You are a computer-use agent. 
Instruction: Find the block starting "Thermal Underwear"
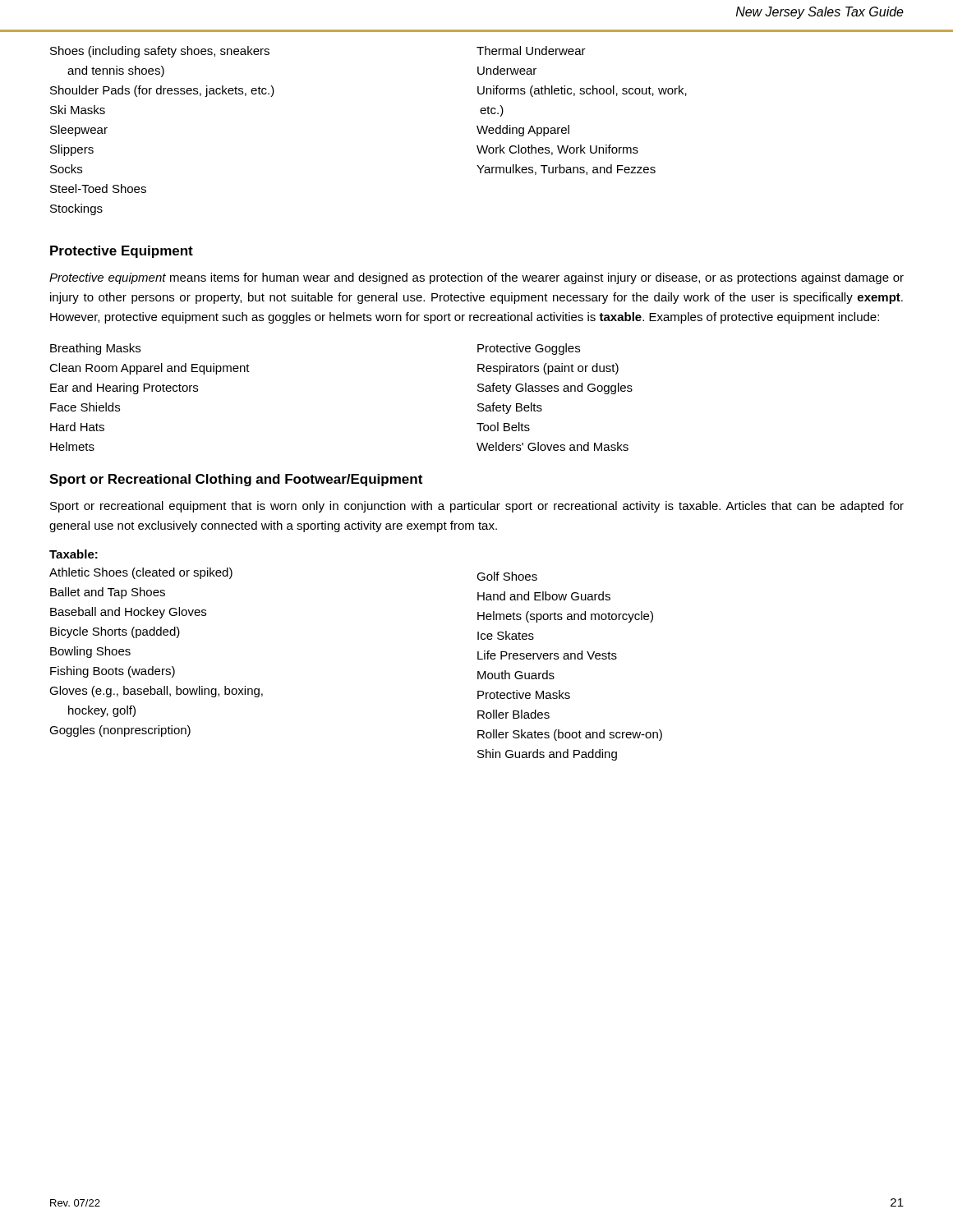(531, 51)
